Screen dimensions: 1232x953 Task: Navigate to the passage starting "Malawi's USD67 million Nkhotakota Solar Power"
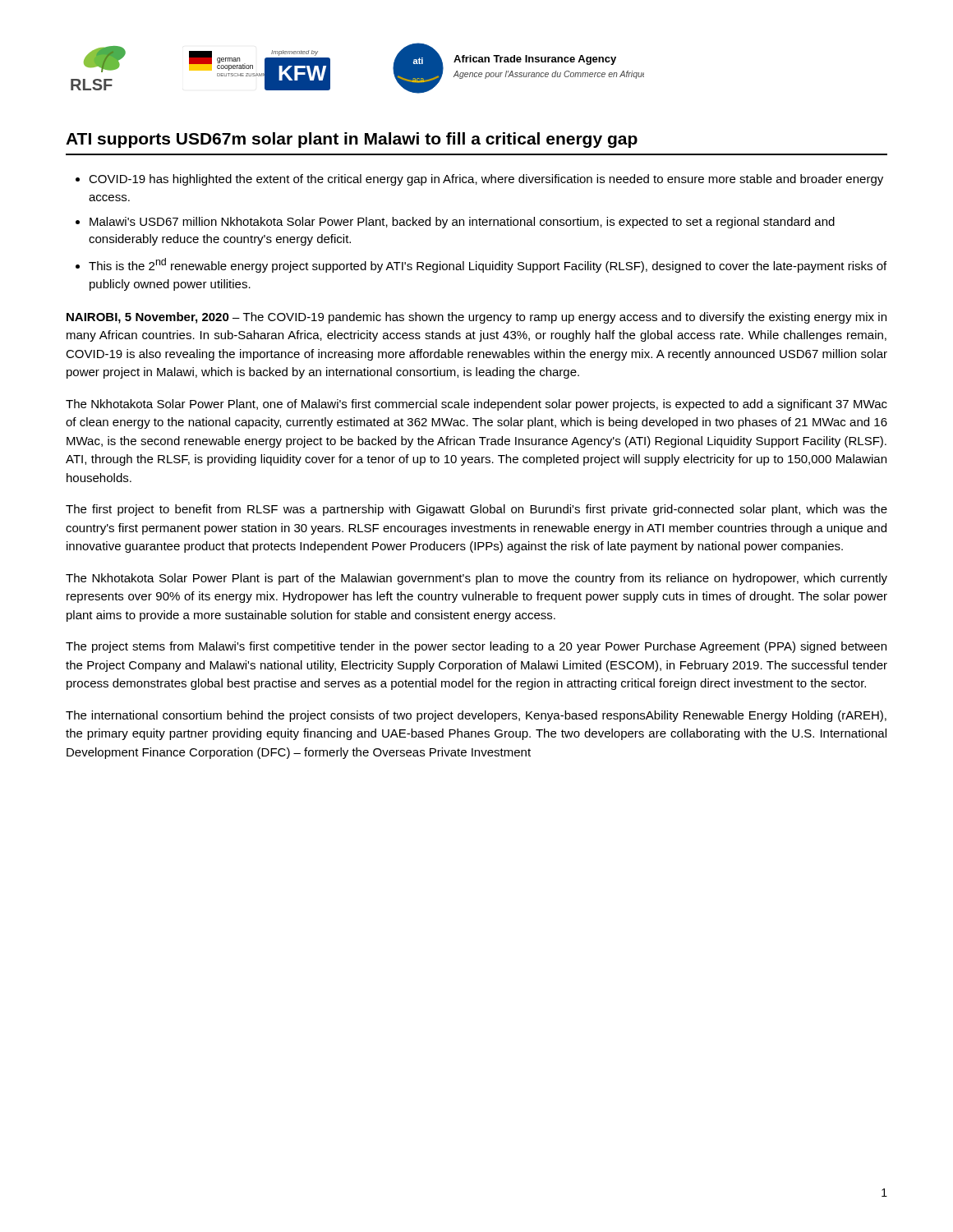[462, 230]
